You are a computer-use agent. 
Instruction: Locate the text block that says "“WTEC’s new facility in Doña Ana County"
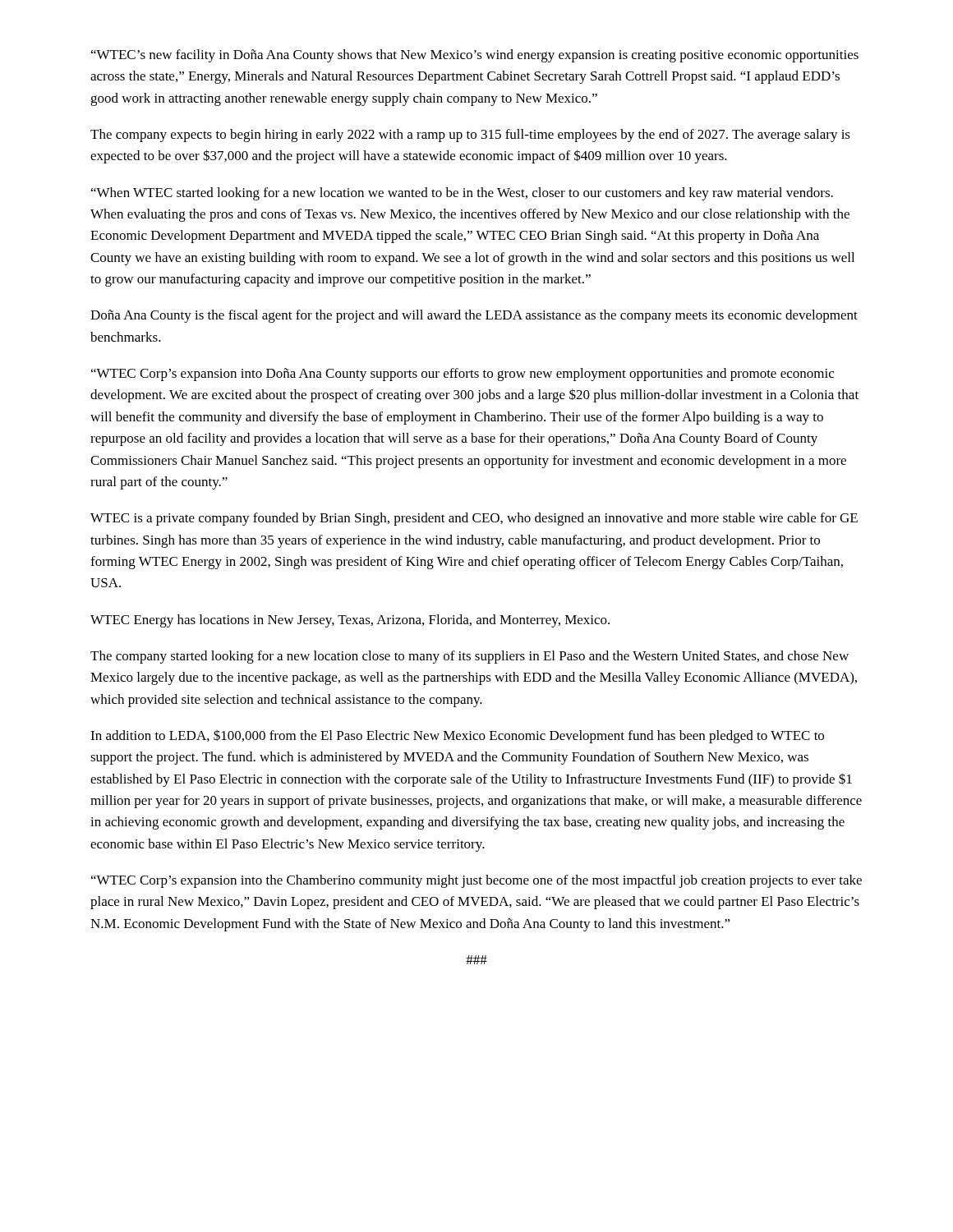coord(475,76)
